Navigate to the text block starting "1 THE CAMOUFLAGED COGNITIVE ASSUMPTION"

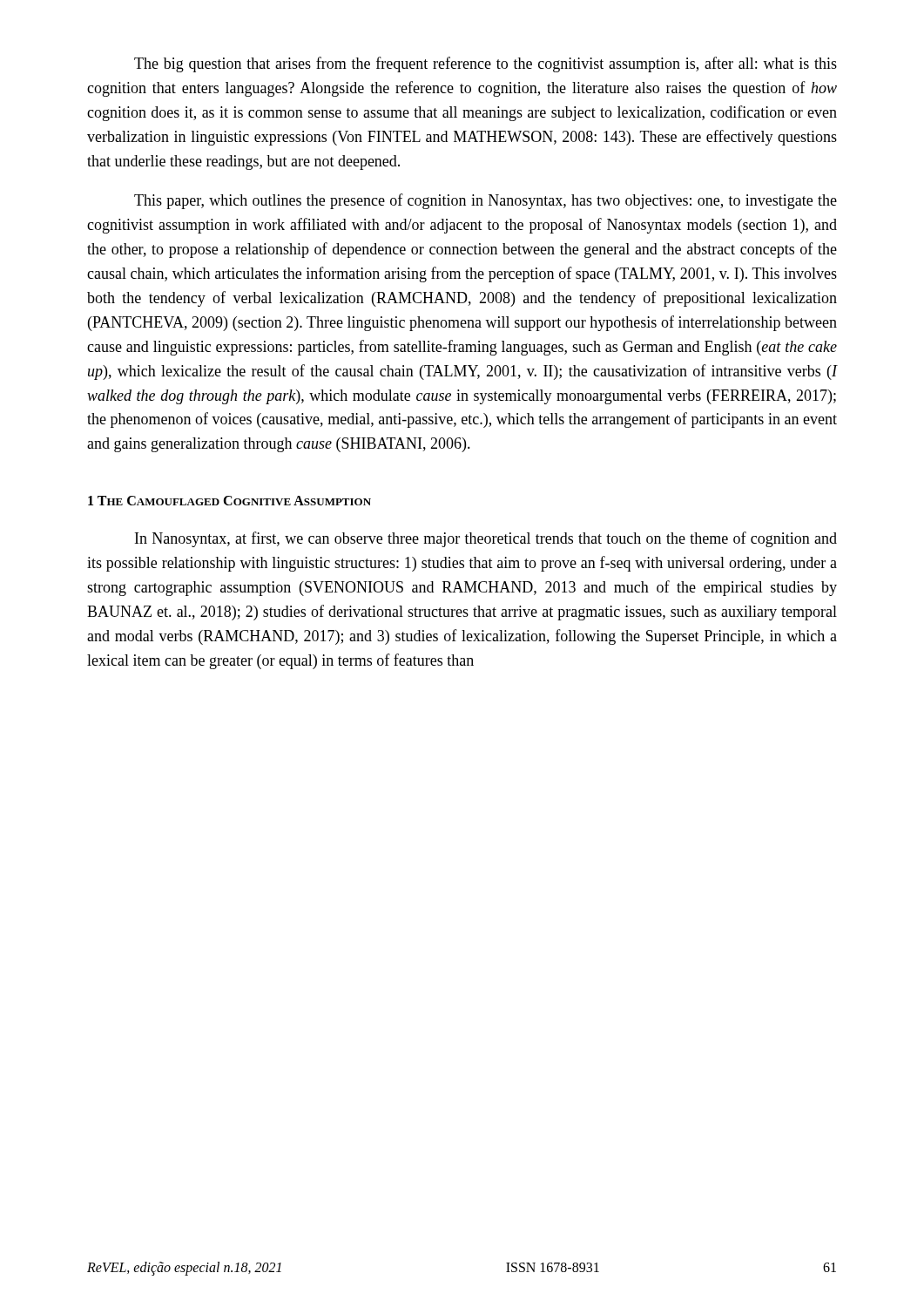click(x=229, y=501)
